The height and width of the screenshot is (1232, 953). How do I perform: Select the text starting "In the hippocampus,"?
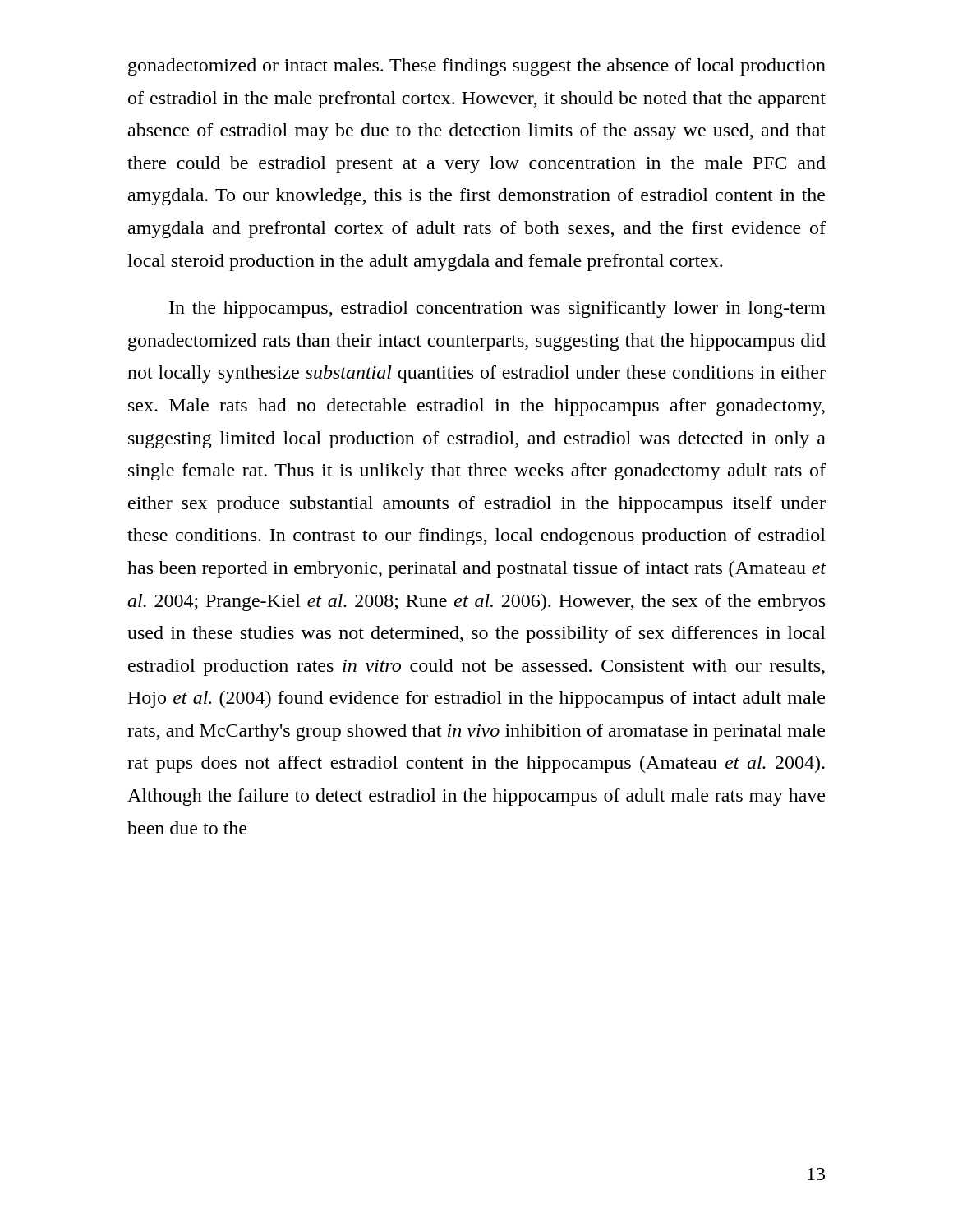click(476, 568)
